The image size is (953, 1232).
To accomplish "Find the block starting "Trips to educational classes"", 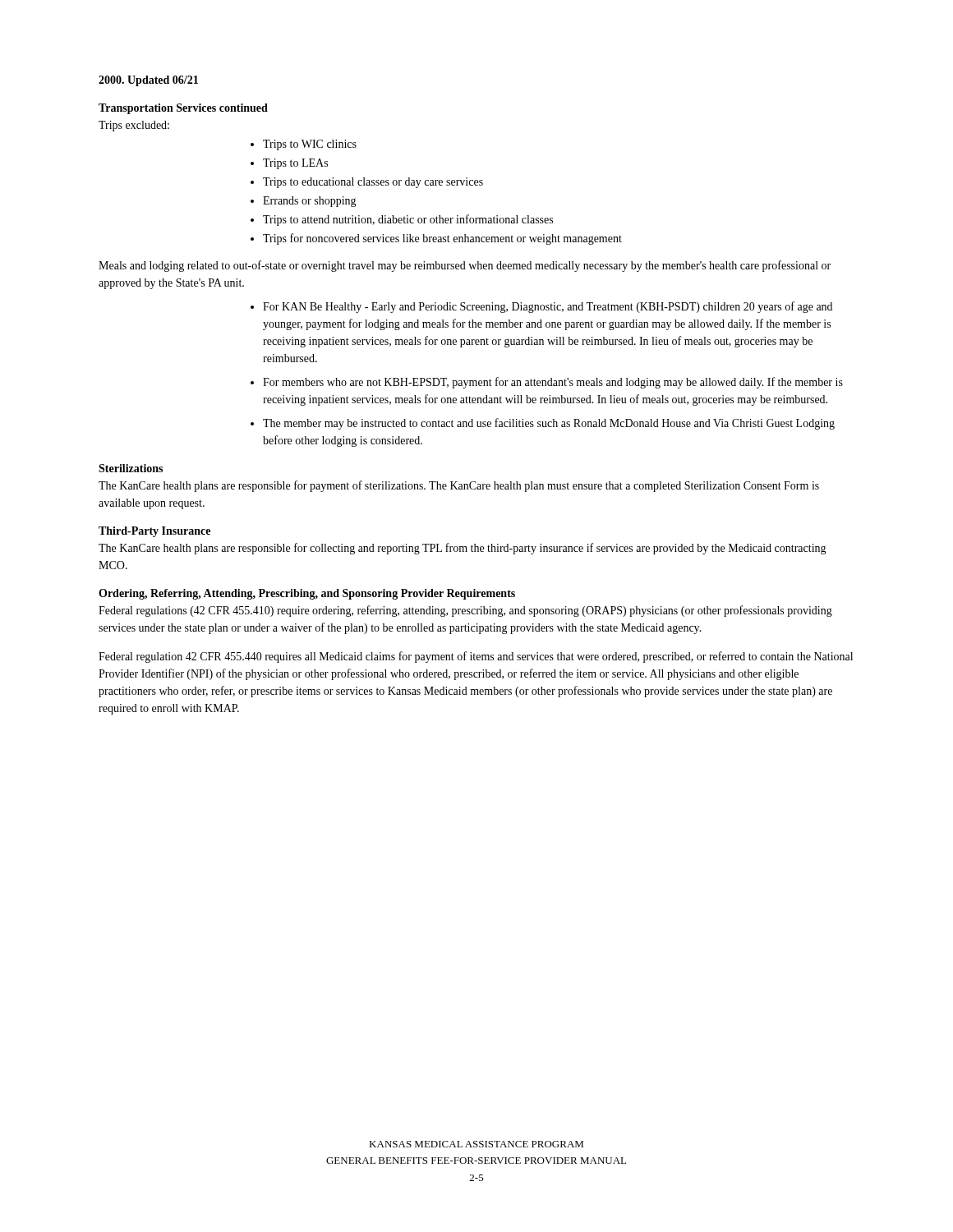I will (373, 182).
